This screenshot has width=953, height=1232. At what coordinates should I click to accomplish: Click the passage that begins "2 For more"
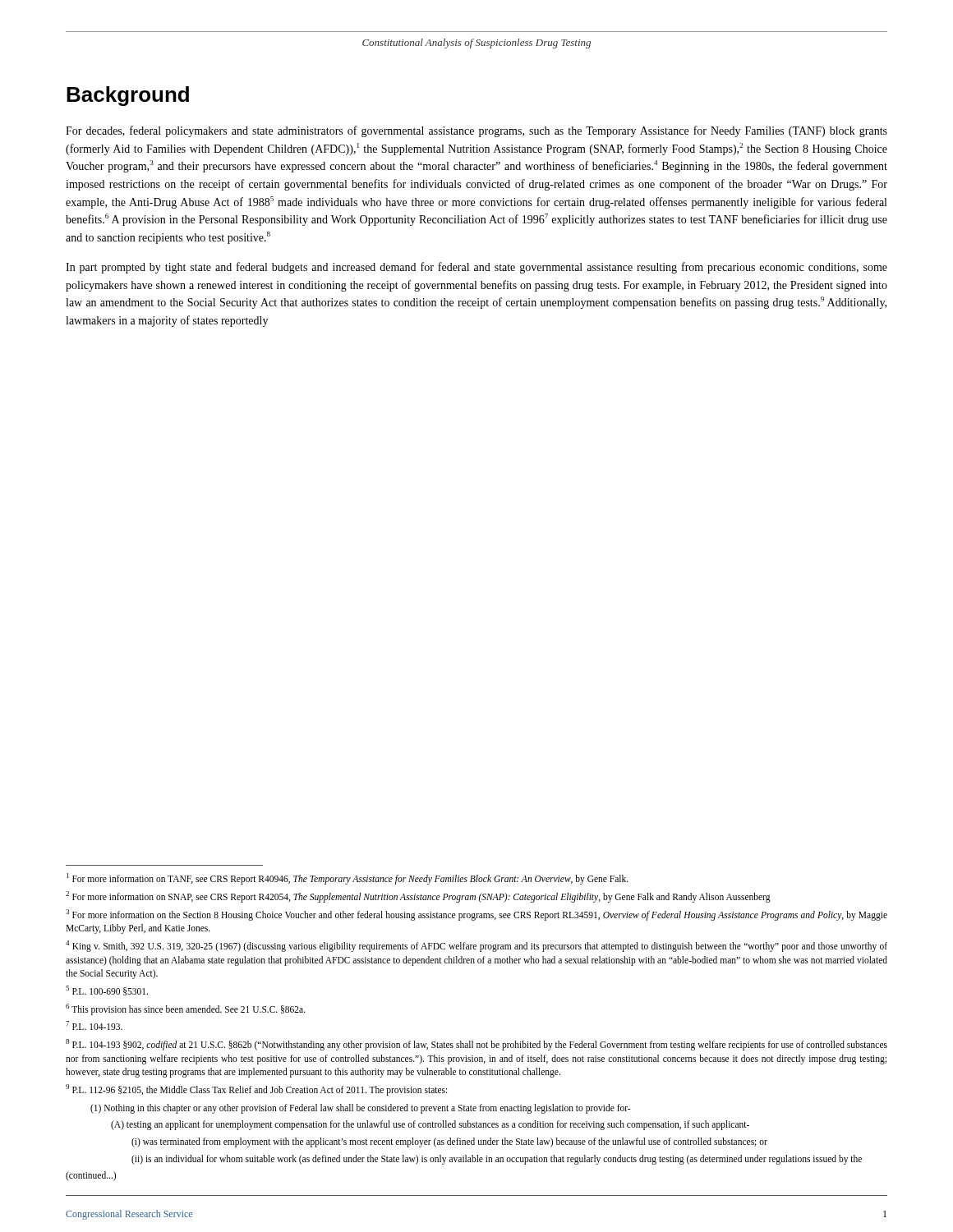[x=418, y=896]
